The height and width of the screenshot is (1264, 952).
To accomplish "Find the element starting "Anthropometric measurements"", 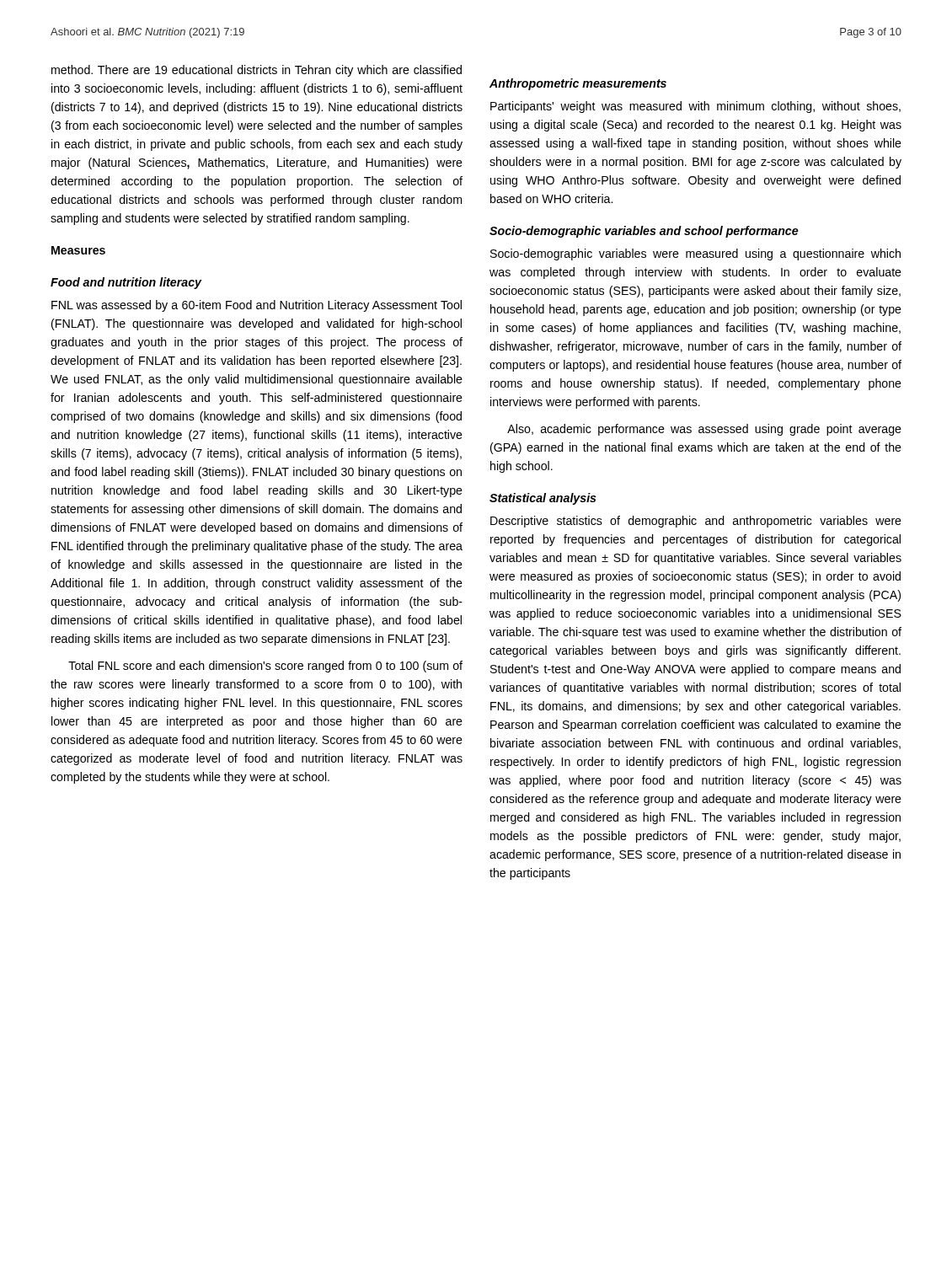I will [578, 83].
